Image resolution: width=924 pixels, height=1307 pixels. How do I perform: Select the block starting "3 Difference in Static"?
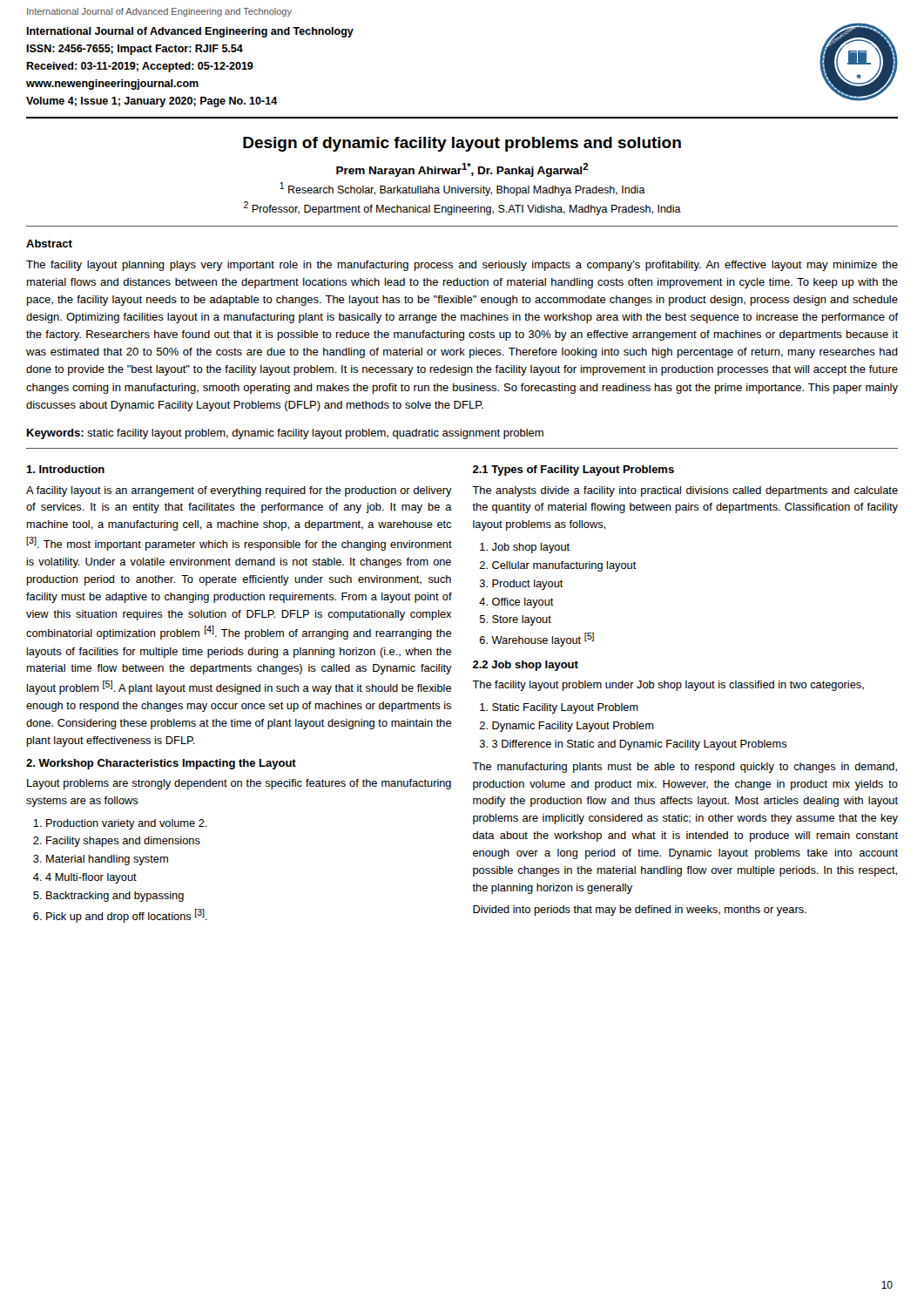coord(639,744)
